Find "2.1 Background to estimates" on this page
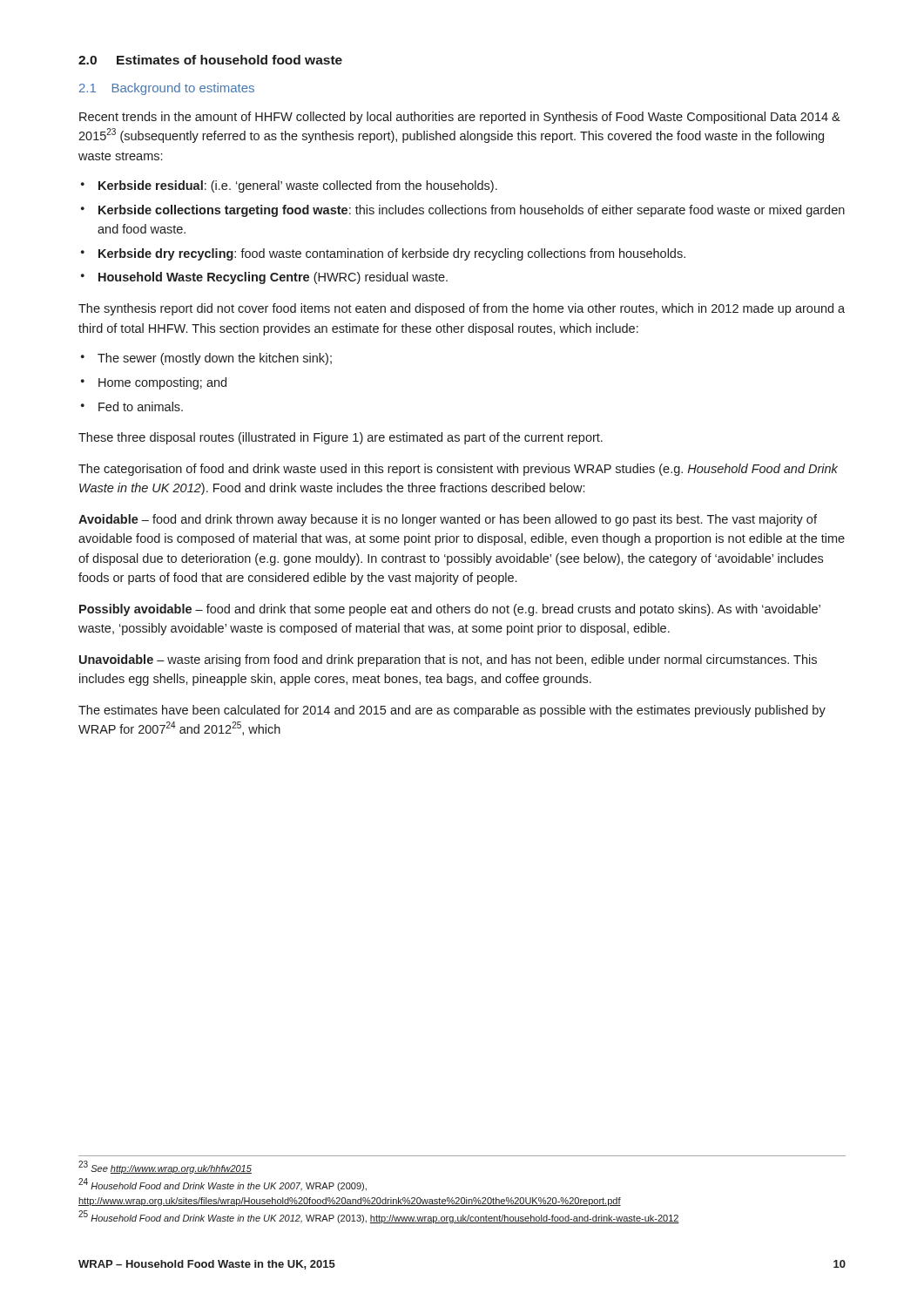Viewport: 924px width, 1307px height. tap(167, 88)
